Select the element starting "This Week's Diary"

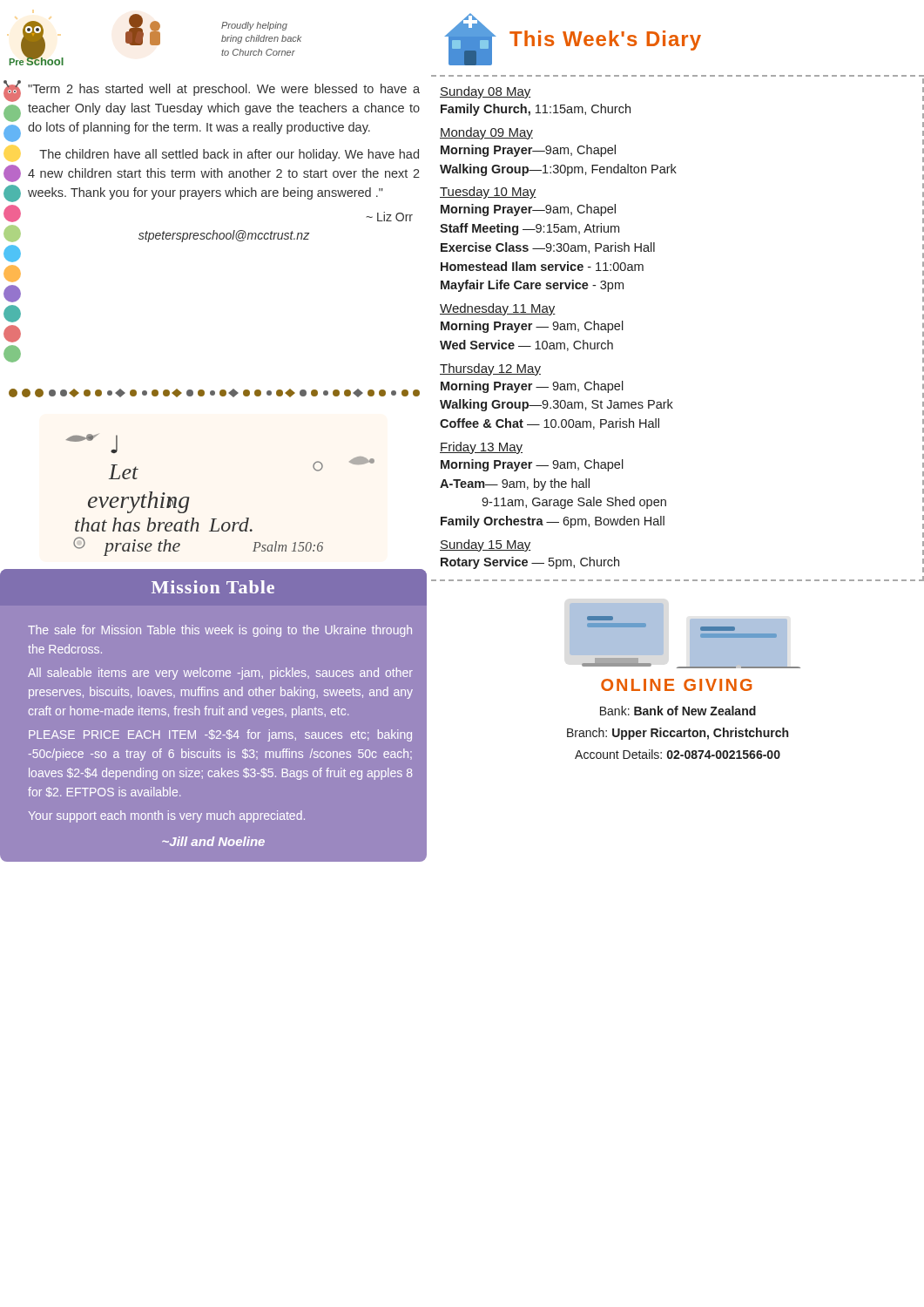coord(571,39)
